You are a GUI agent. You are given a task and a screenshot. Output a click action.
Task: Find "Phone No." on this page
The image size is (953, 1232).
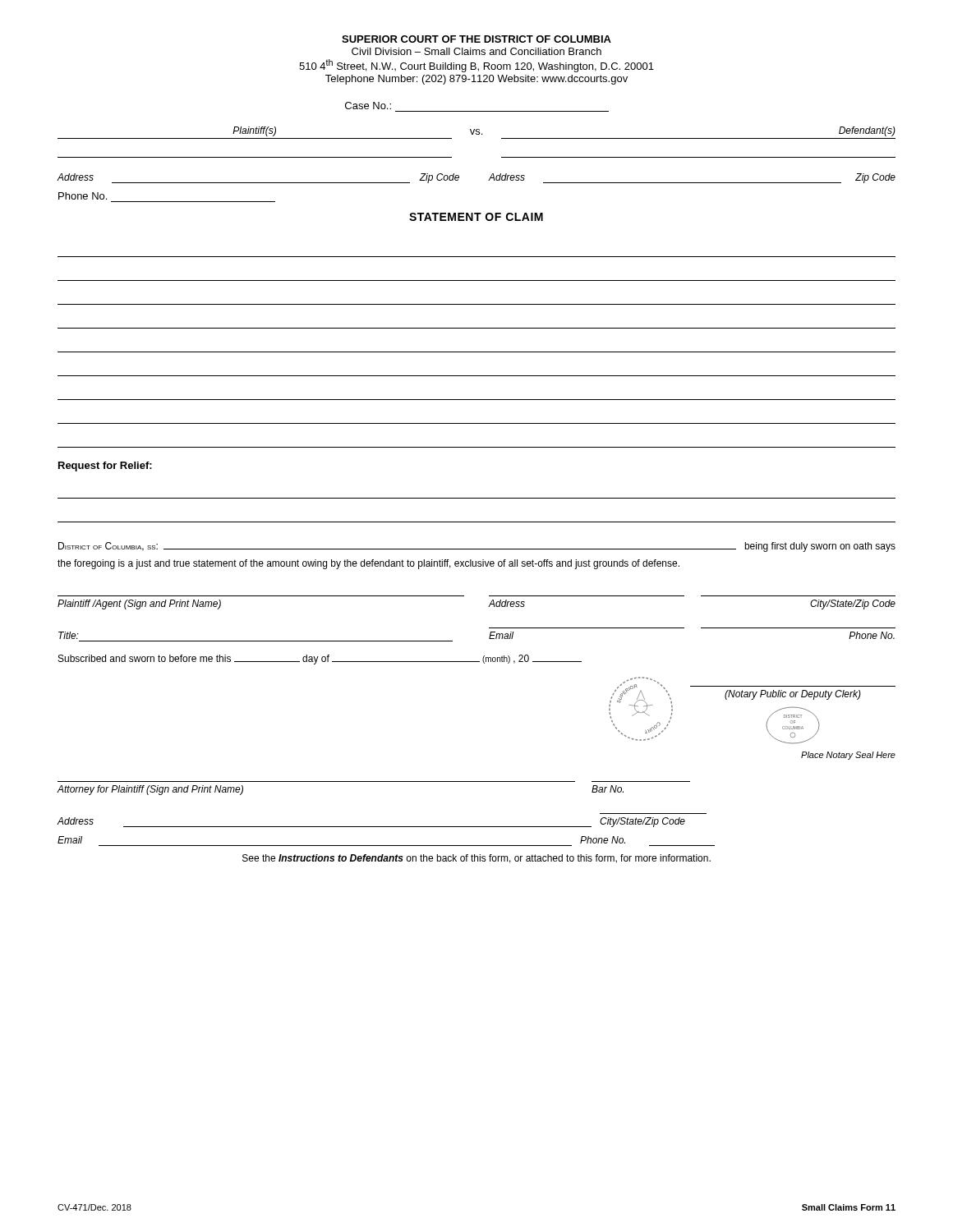click(x=166, y=195)
